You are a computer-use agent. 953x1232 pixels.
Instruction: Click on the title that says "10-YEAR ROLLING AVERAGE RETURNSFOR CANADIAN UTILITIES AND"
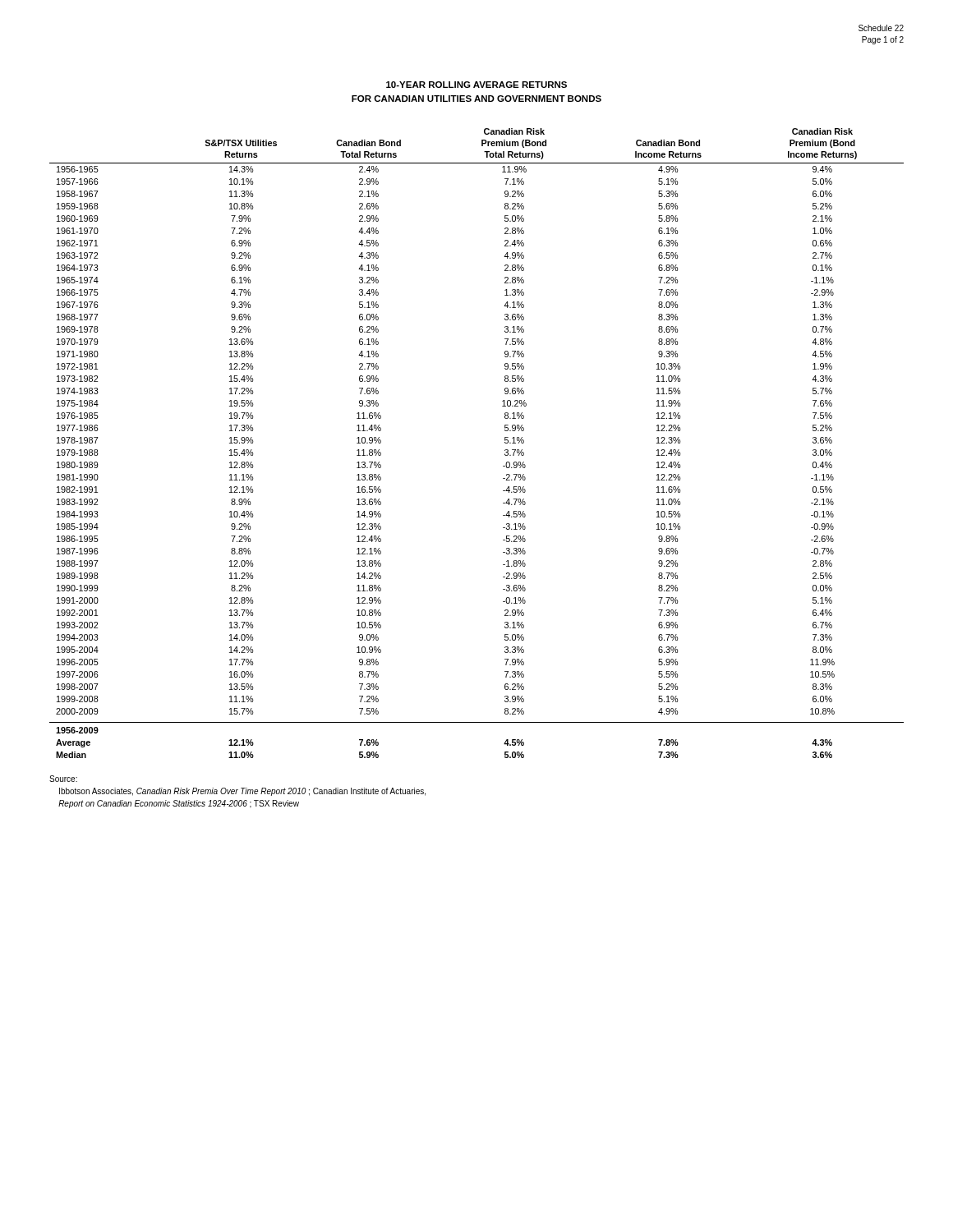[476, 92]
